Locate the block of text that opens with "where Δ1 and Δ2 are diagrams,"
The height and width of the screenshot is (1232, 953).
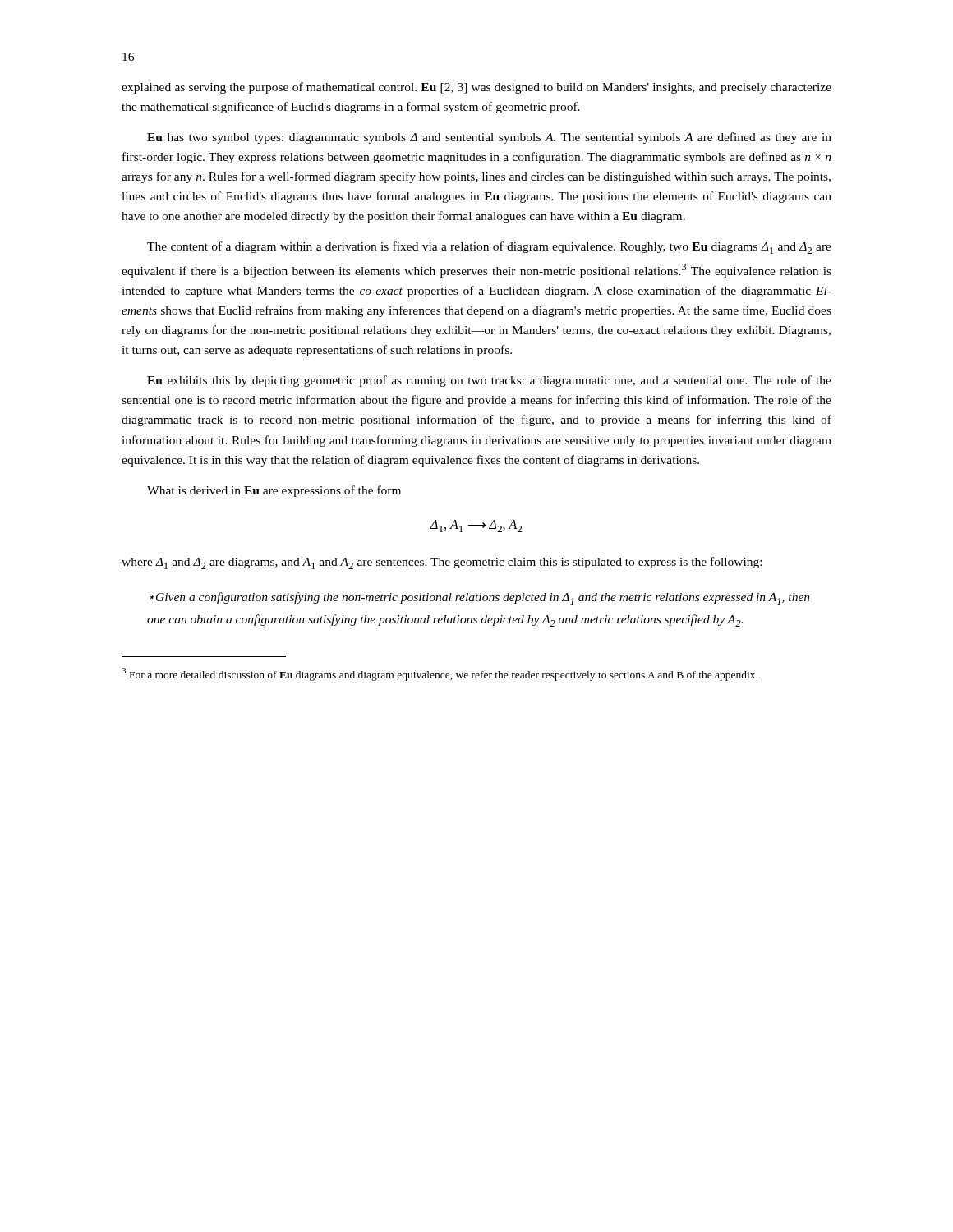[476, 563]
